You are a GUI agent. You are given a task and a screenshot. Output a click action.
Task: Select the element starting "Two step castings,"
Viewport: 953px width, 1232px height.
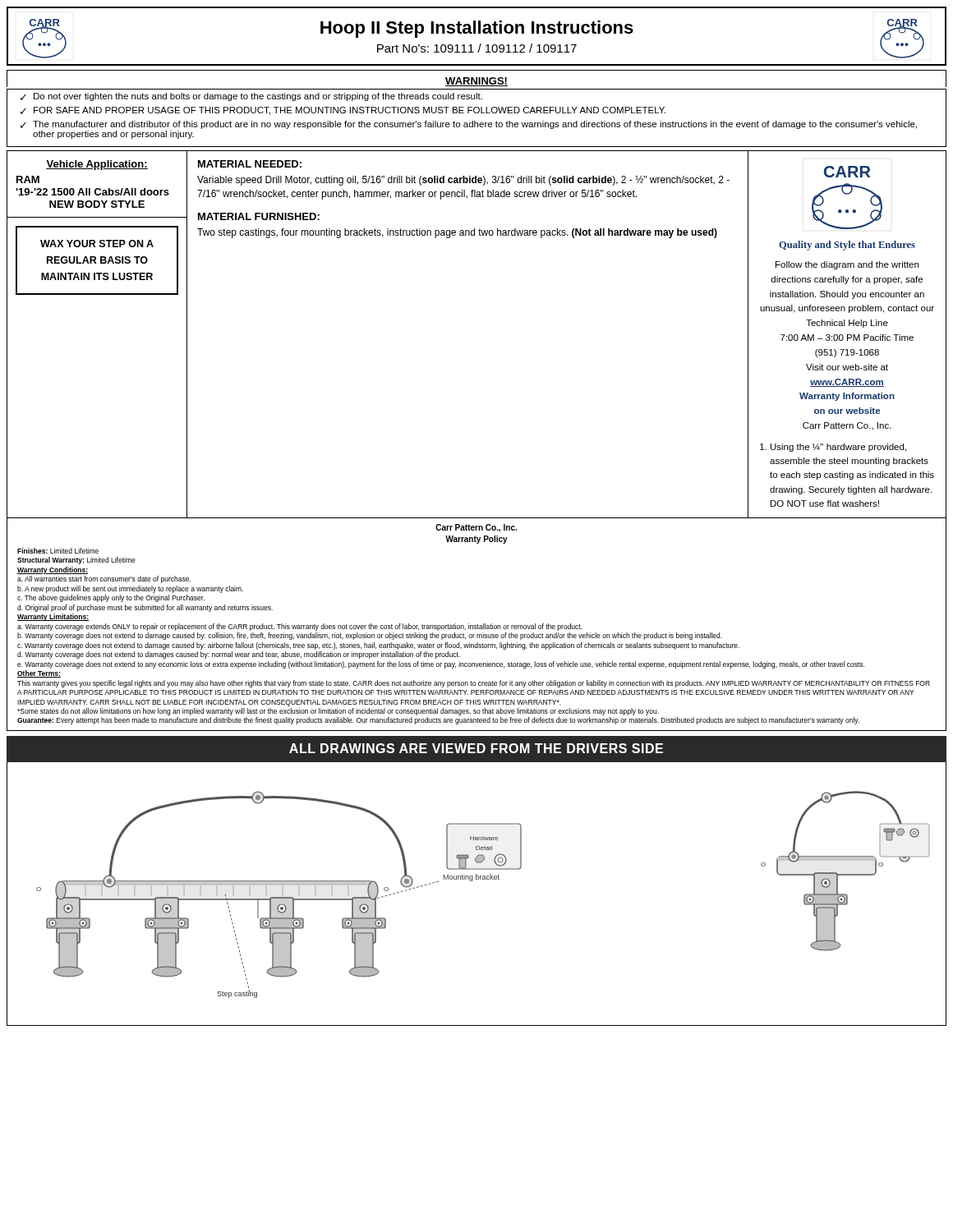[x=457, y=232]
